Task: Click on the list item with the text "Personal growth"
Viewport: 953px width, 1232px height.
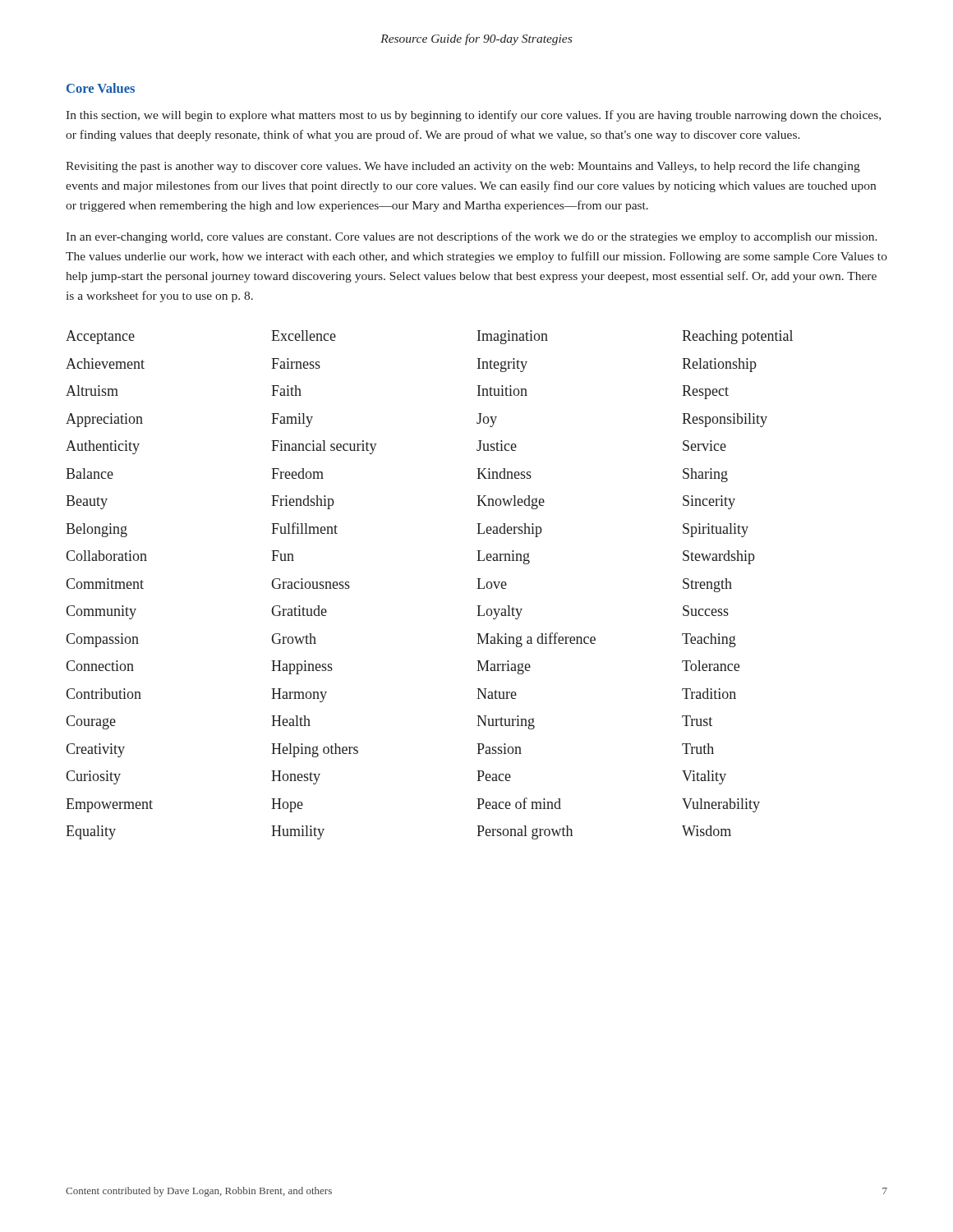Action: (525, 831)
